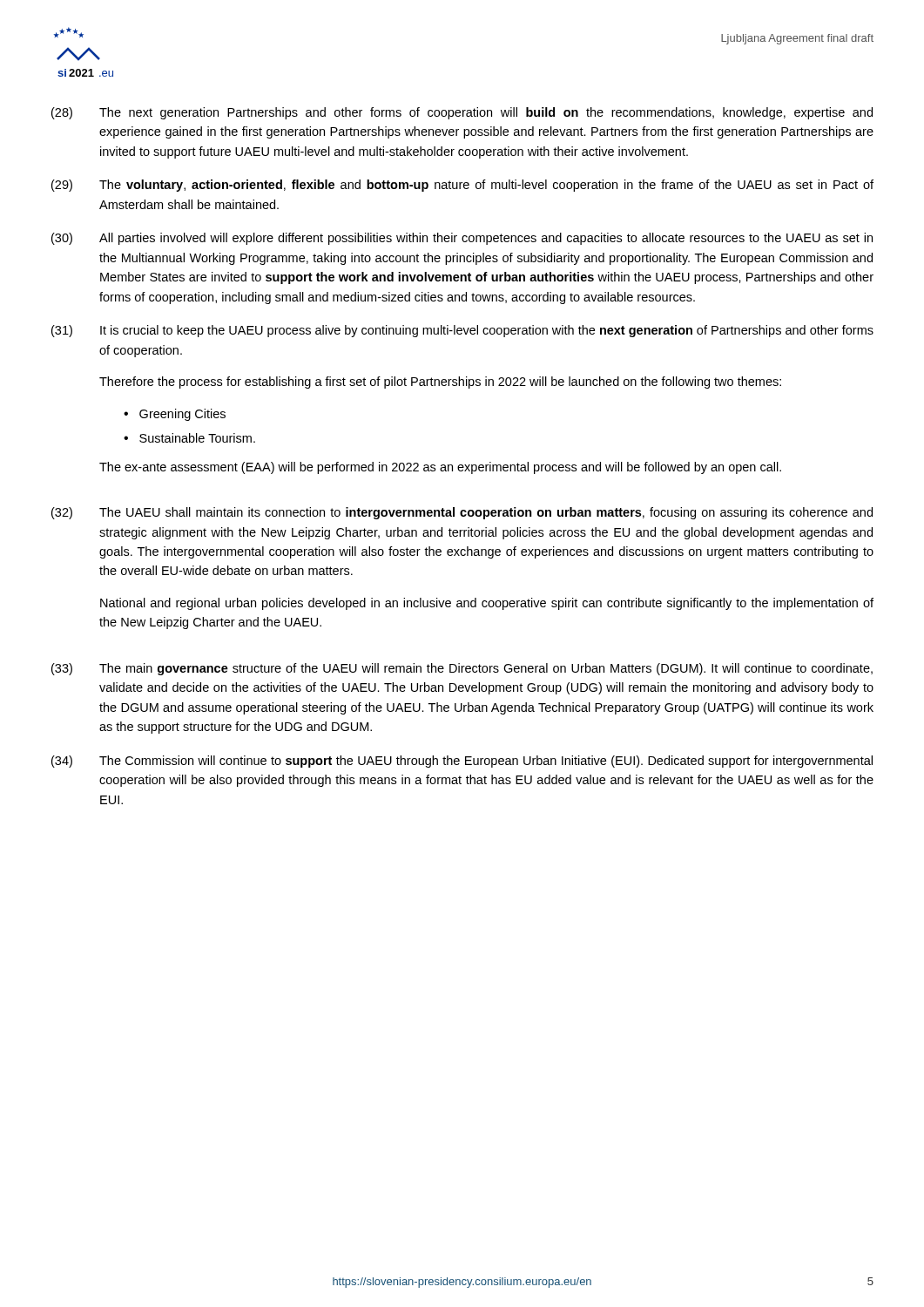Find the list item that reads "Sustainable Tourism."

[x=198, y=438]
